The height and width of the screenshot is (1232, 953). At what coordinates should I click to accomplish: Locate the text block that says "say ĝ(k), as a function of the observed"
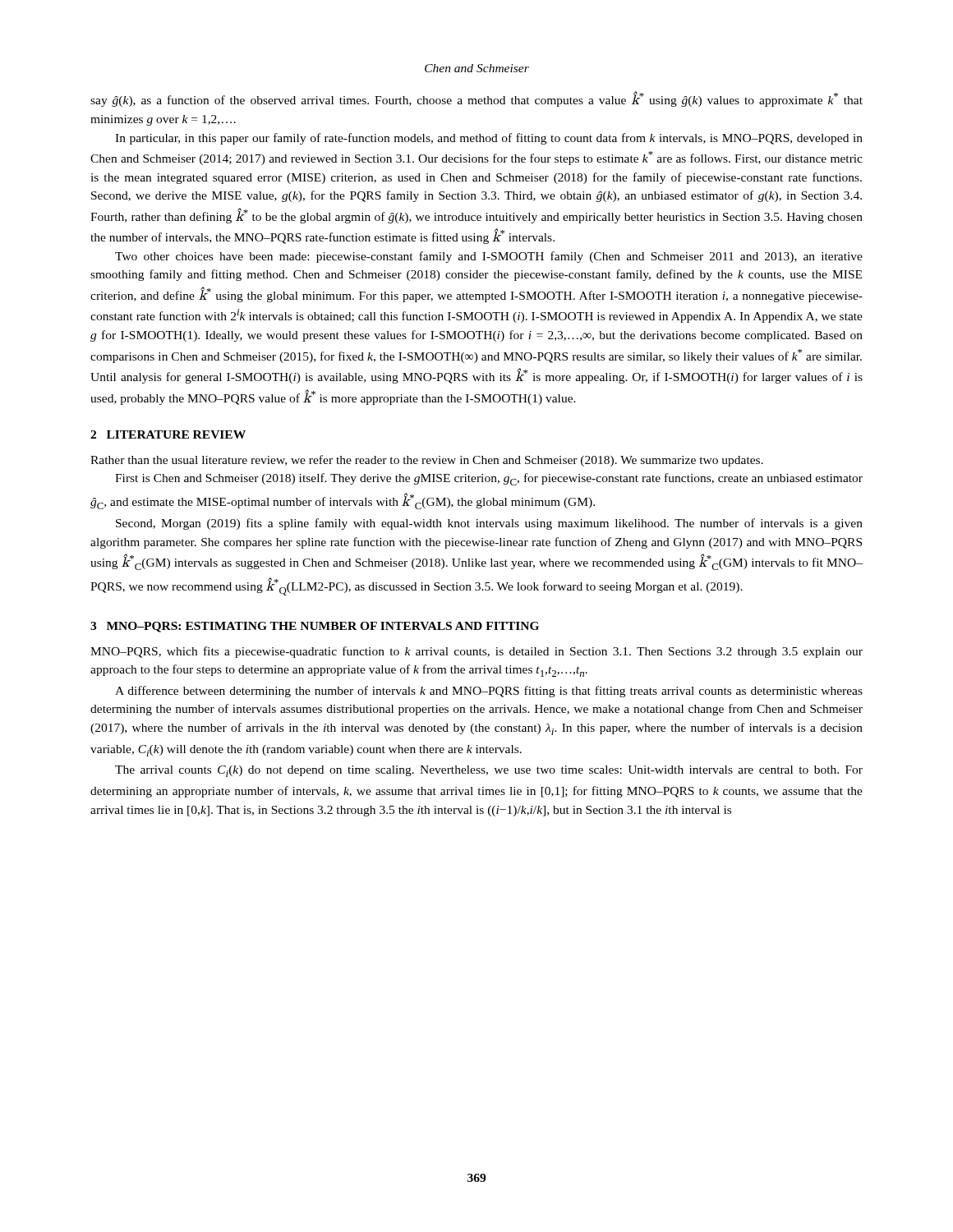coord(476,109)
